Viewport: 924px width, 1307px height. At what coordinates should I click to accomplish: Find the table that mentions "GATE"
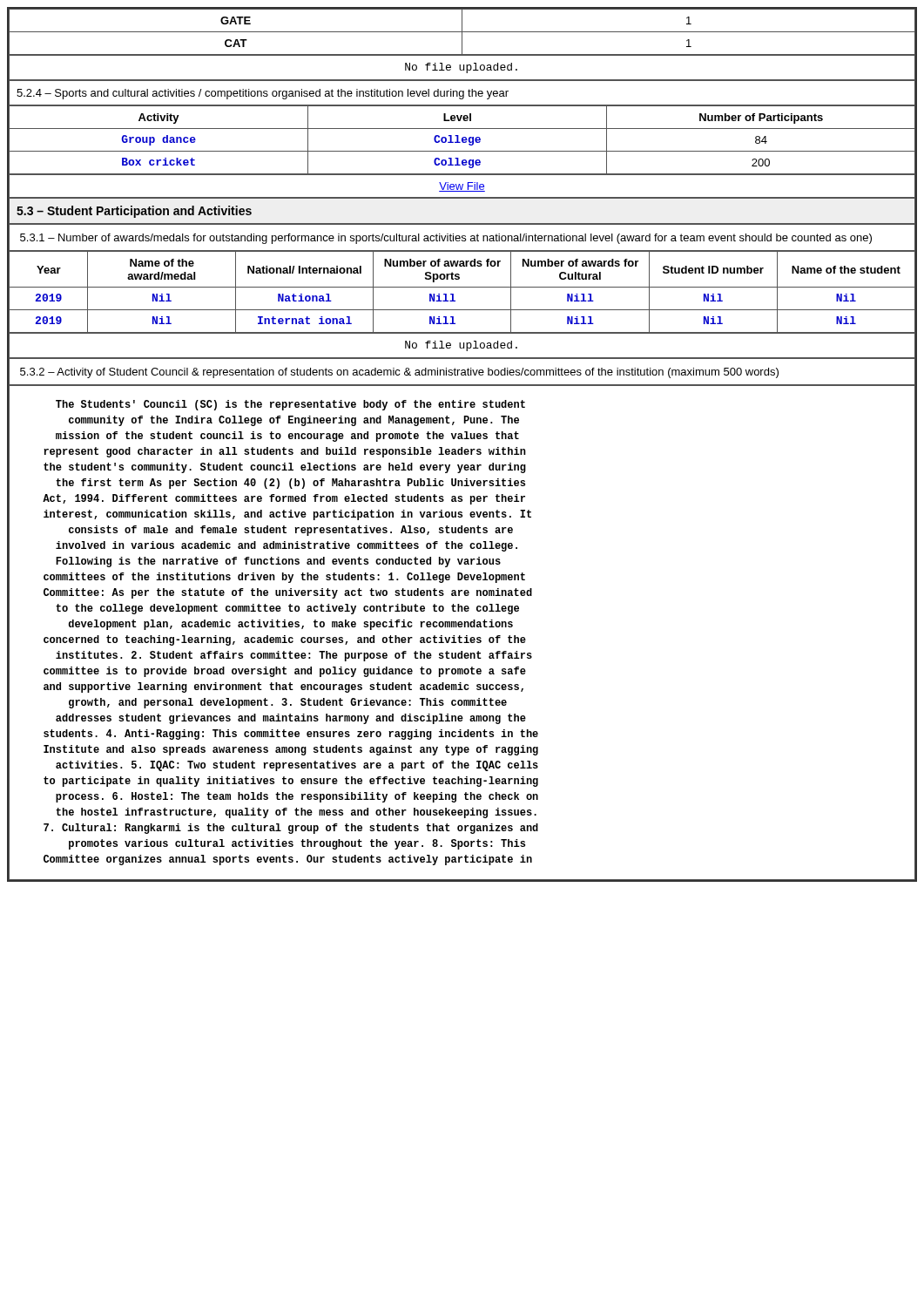click(x=462, y=32)
